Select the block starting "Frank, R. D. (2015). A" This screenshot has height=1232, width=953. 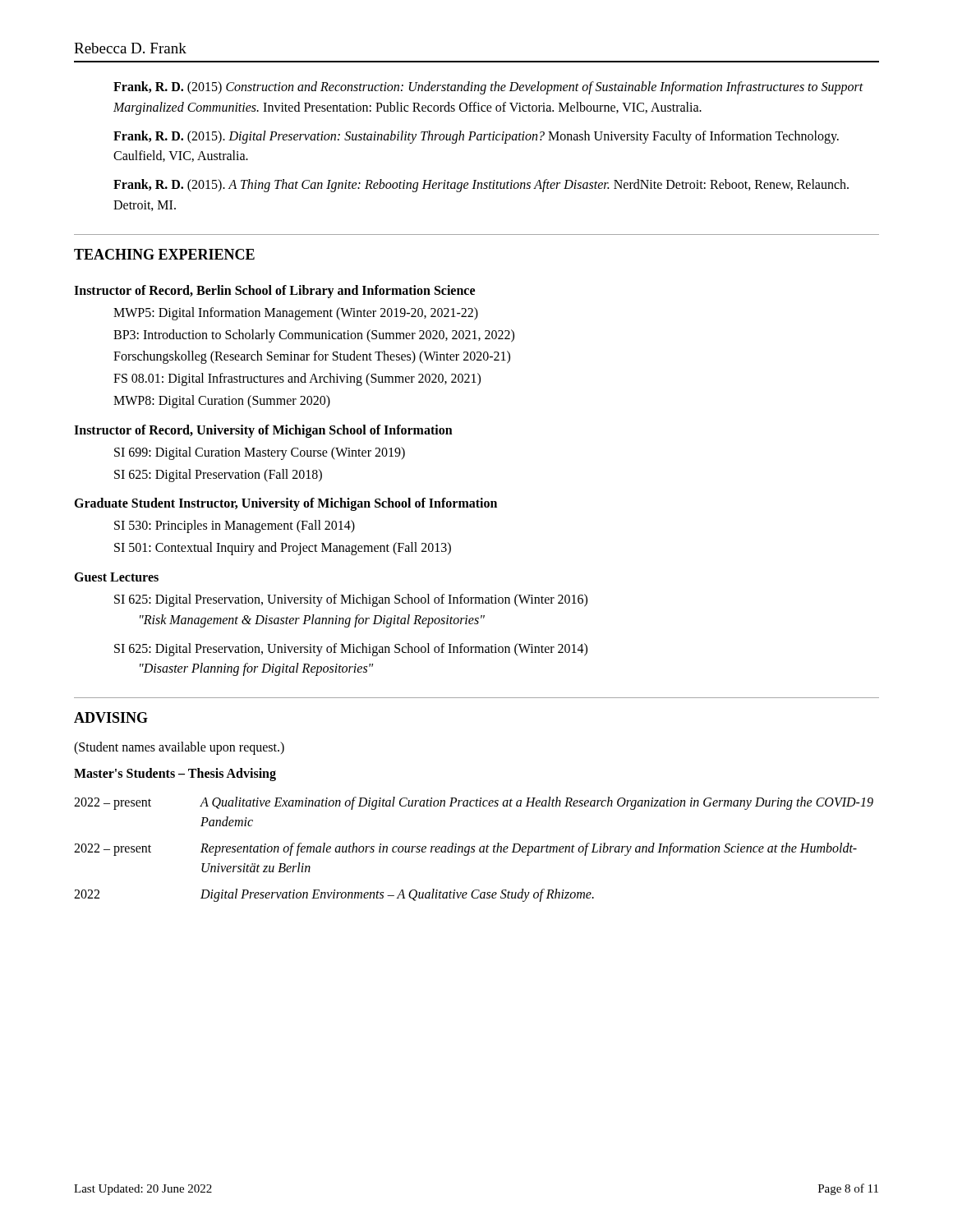481,195
